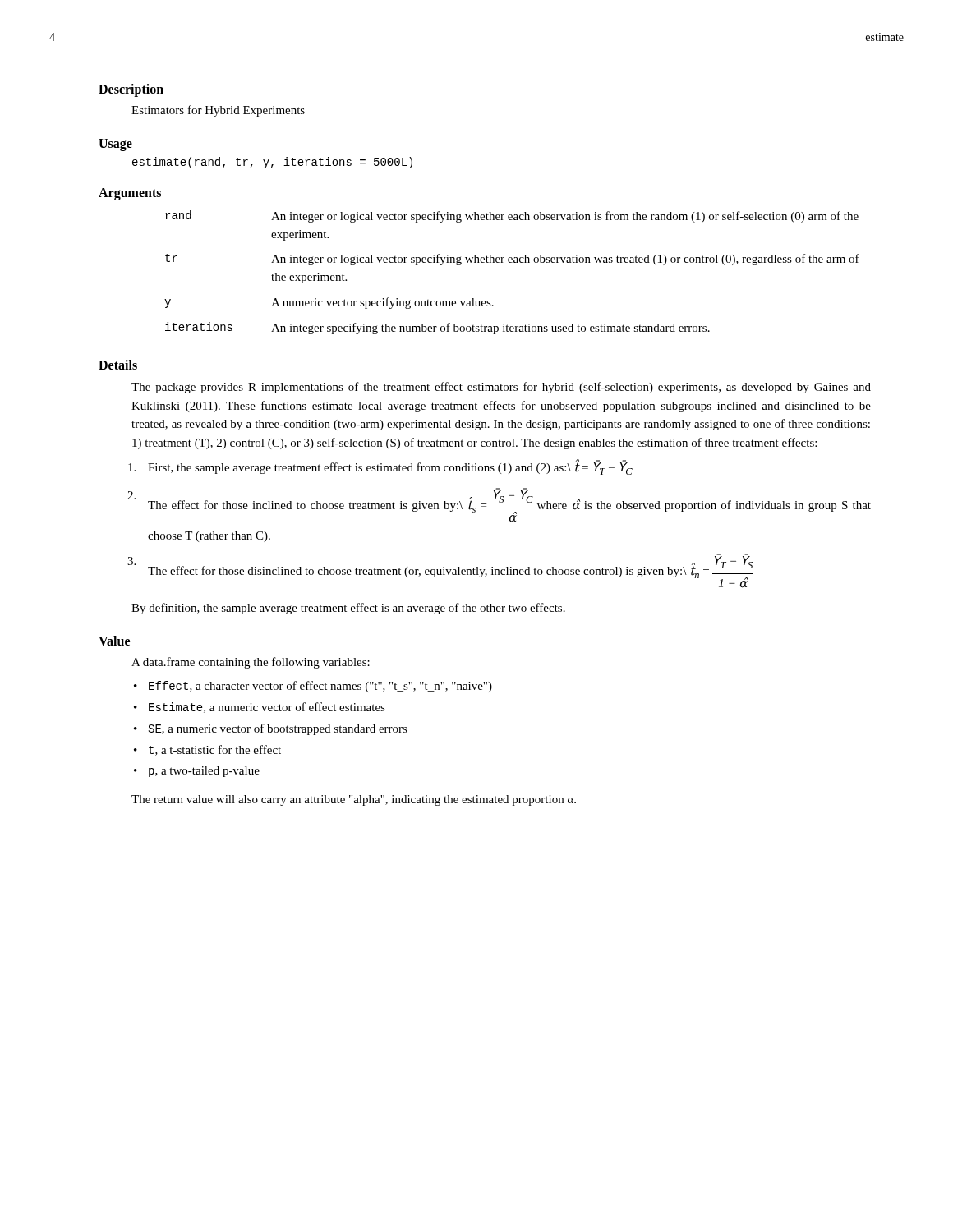Point to the text block starting "A data.frame containing the following"
Screen dimensions: 1232x953
click(251, 662)
